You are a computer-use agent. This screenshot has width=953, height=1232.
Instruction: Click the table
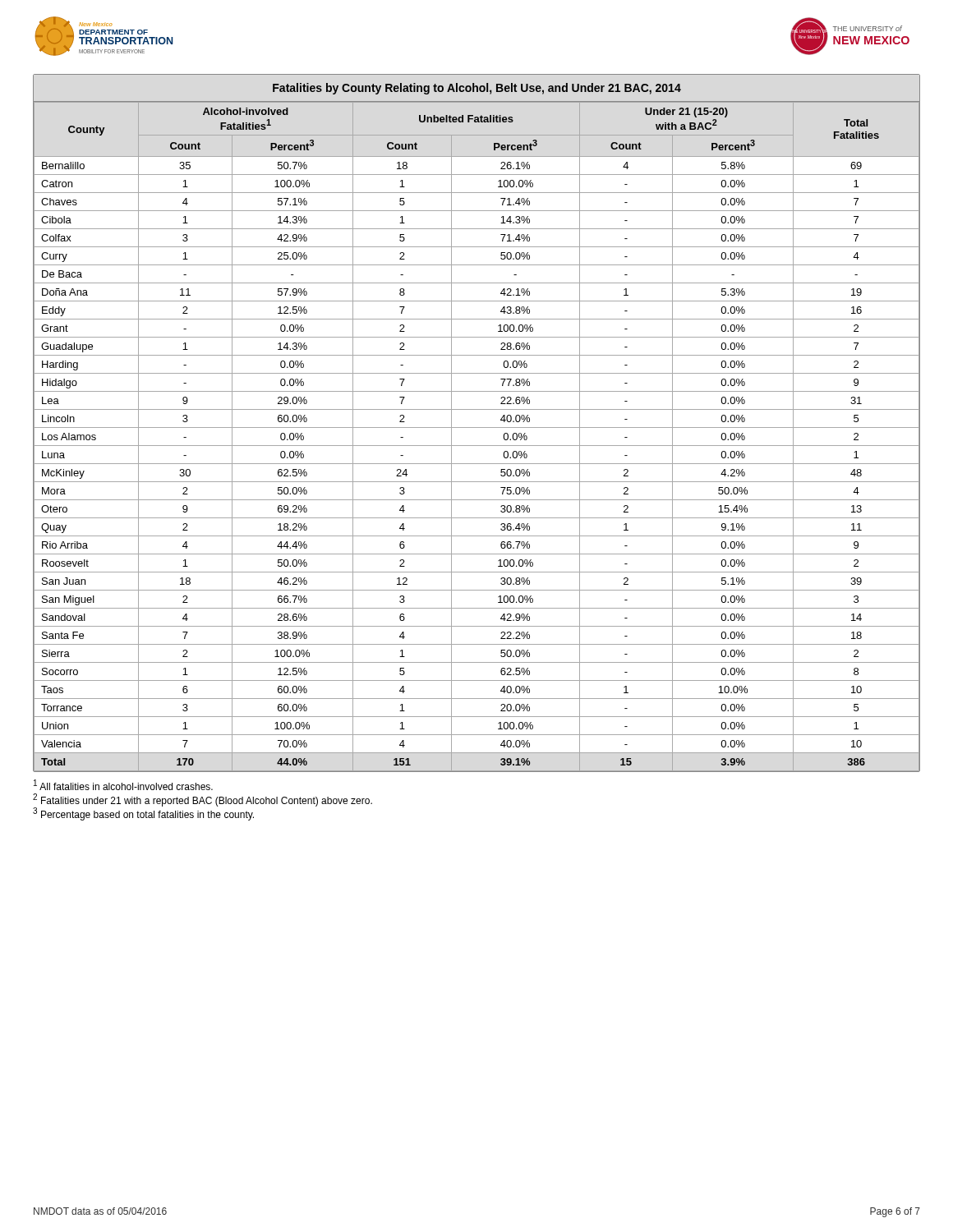[476, 423]
